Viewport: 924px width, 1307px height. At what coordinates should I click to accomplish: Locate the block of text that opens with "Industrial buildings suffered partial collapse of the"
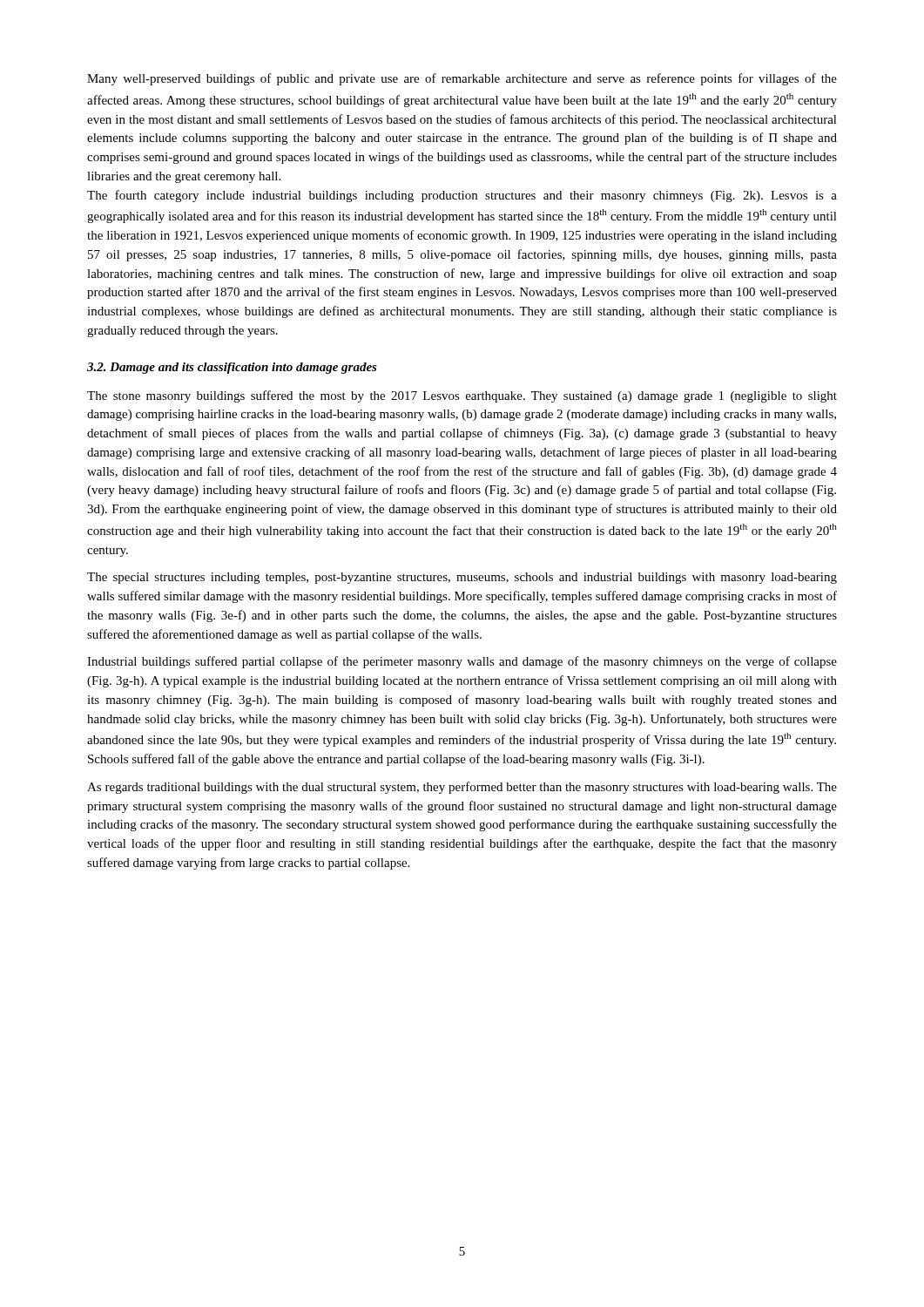point(462,711)
